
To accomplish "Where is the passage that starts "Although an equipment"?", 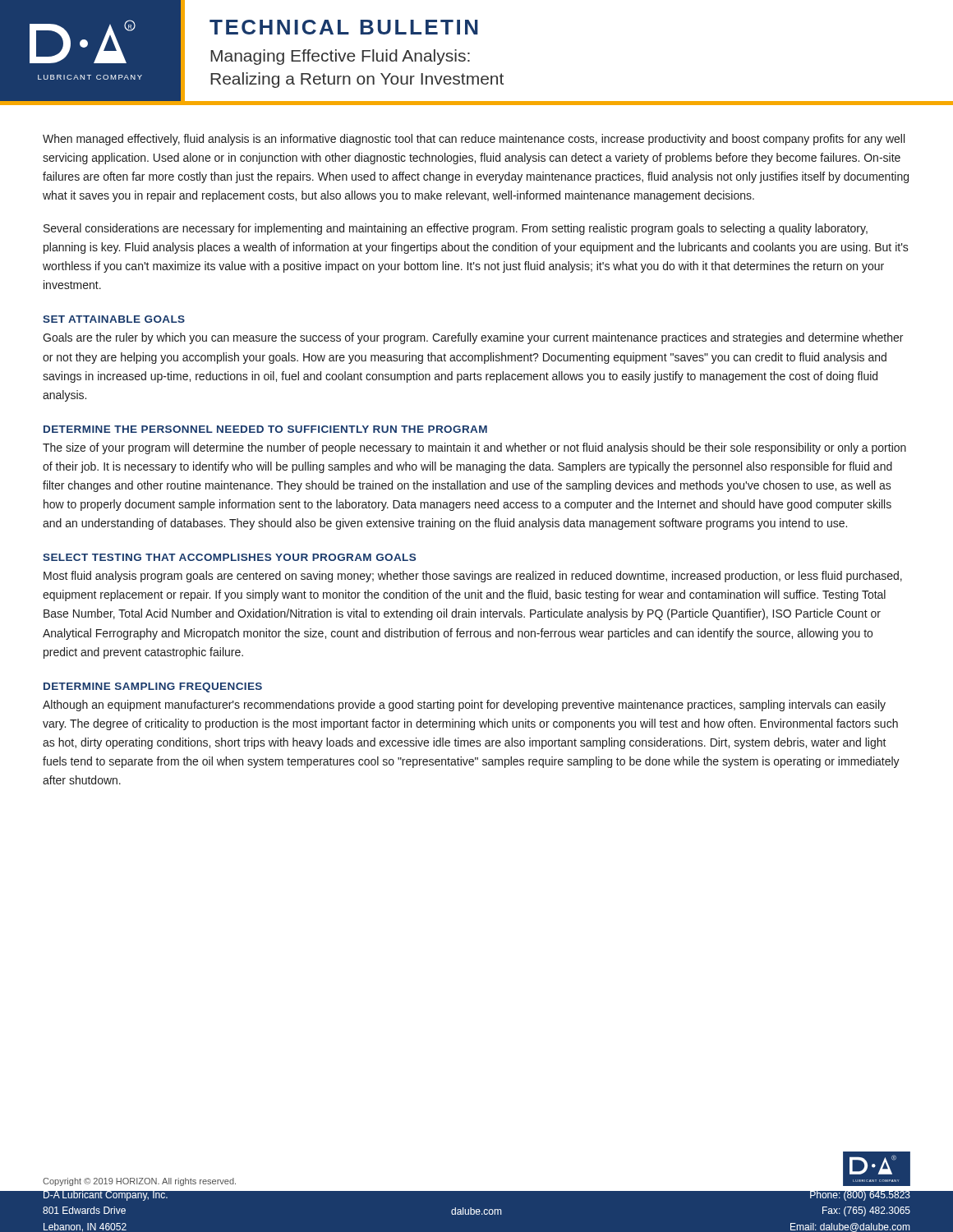I will [471, 742].
